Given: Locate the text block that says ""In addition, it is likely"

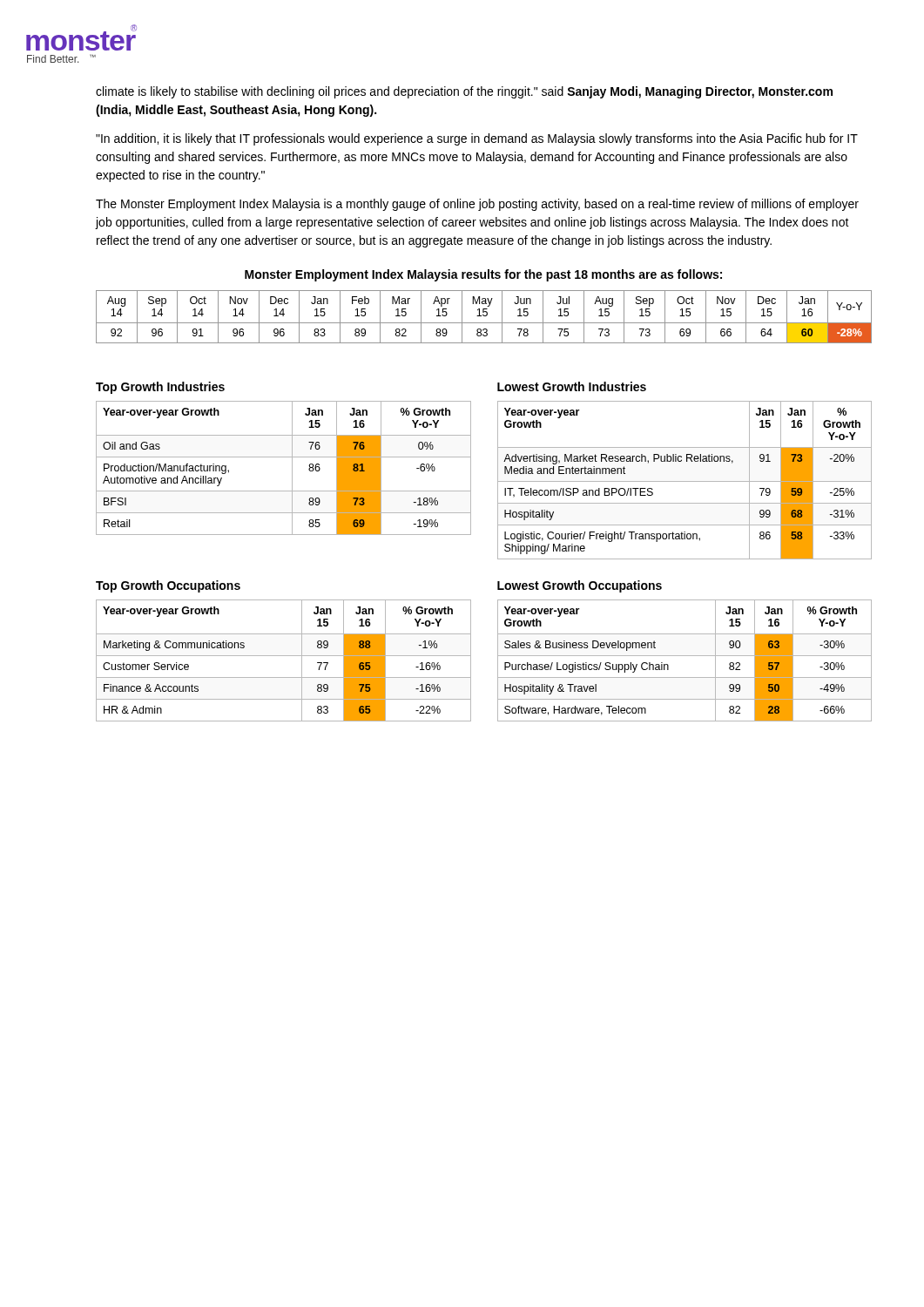Looking at the screenshot, I should (477, 157).
